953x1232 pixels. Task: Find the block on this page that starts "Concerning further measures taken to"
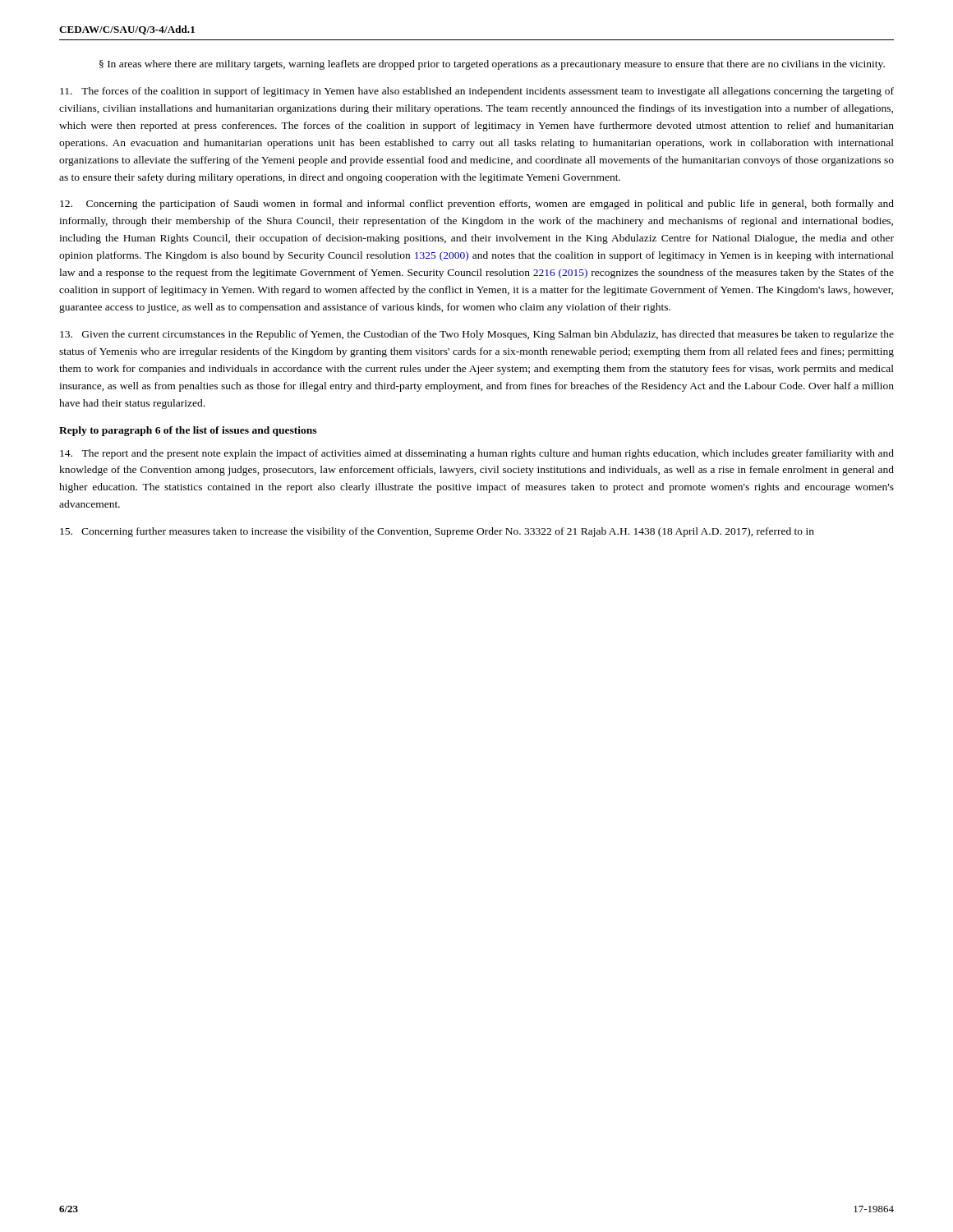click(437, 531)
